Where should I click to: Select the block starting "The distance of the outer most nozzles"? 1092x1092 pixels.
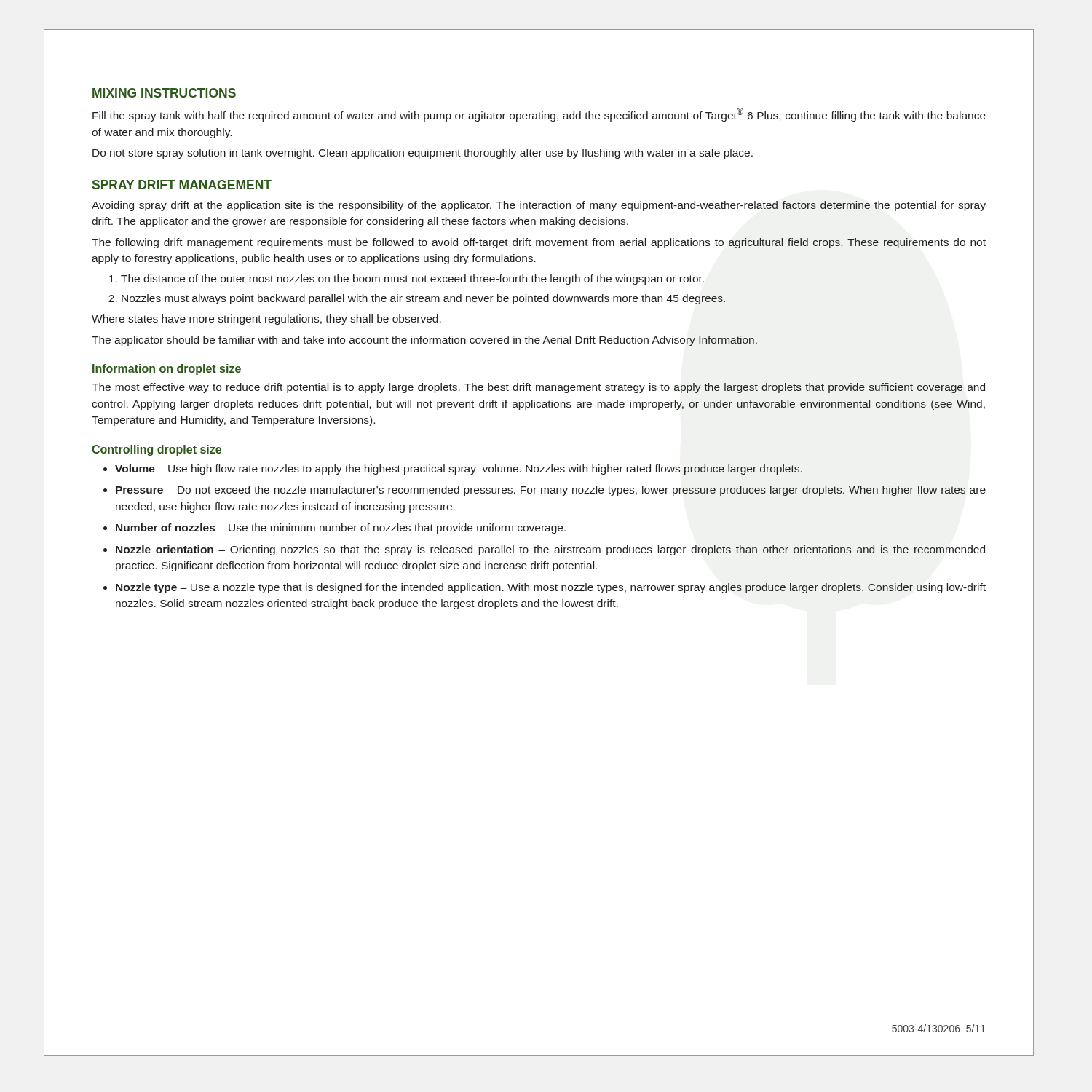(413, 279)
